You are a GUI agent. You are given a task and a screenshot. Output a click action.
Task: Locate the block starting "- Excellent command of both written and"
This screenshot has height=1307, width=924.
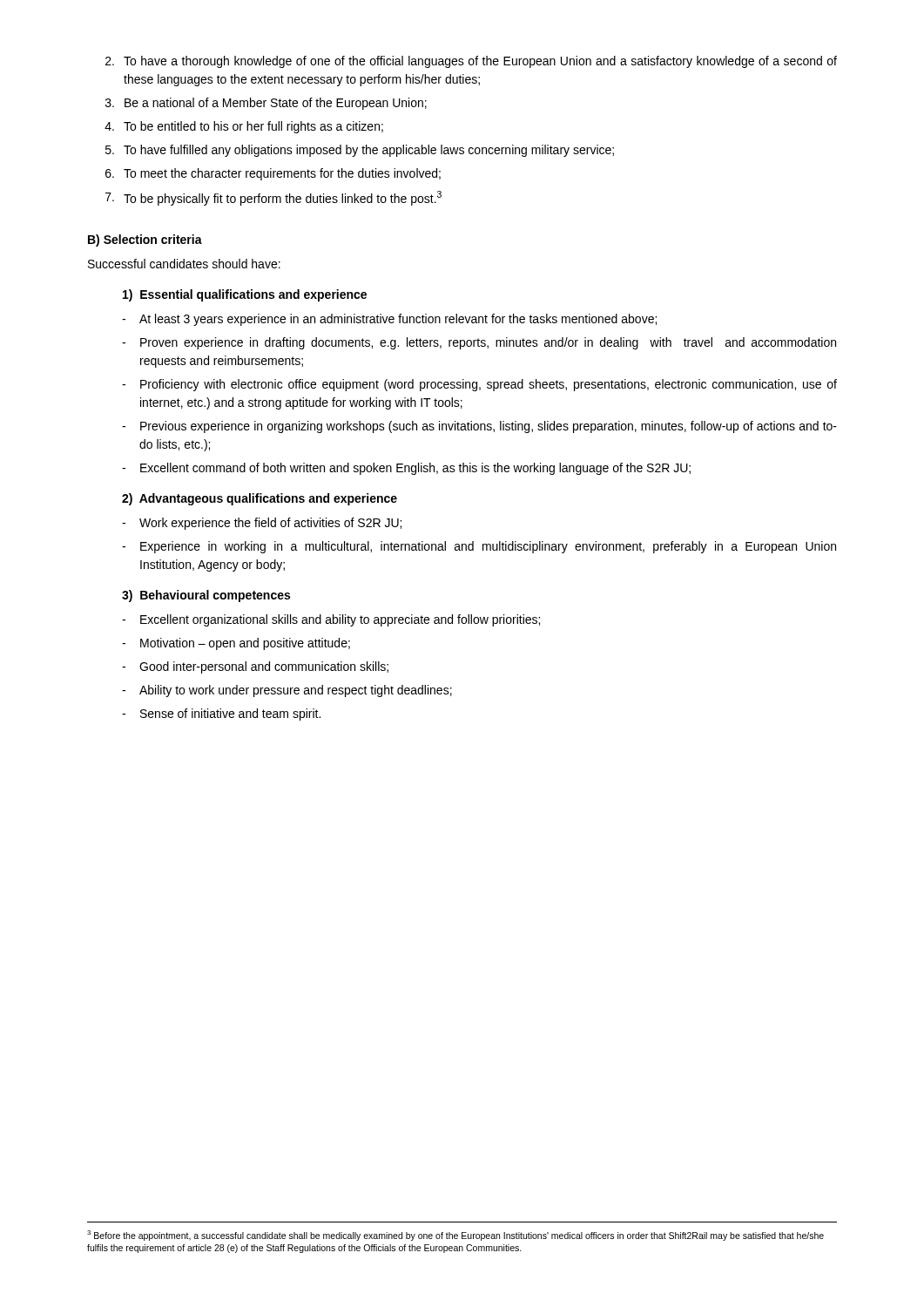click(479, 468)
